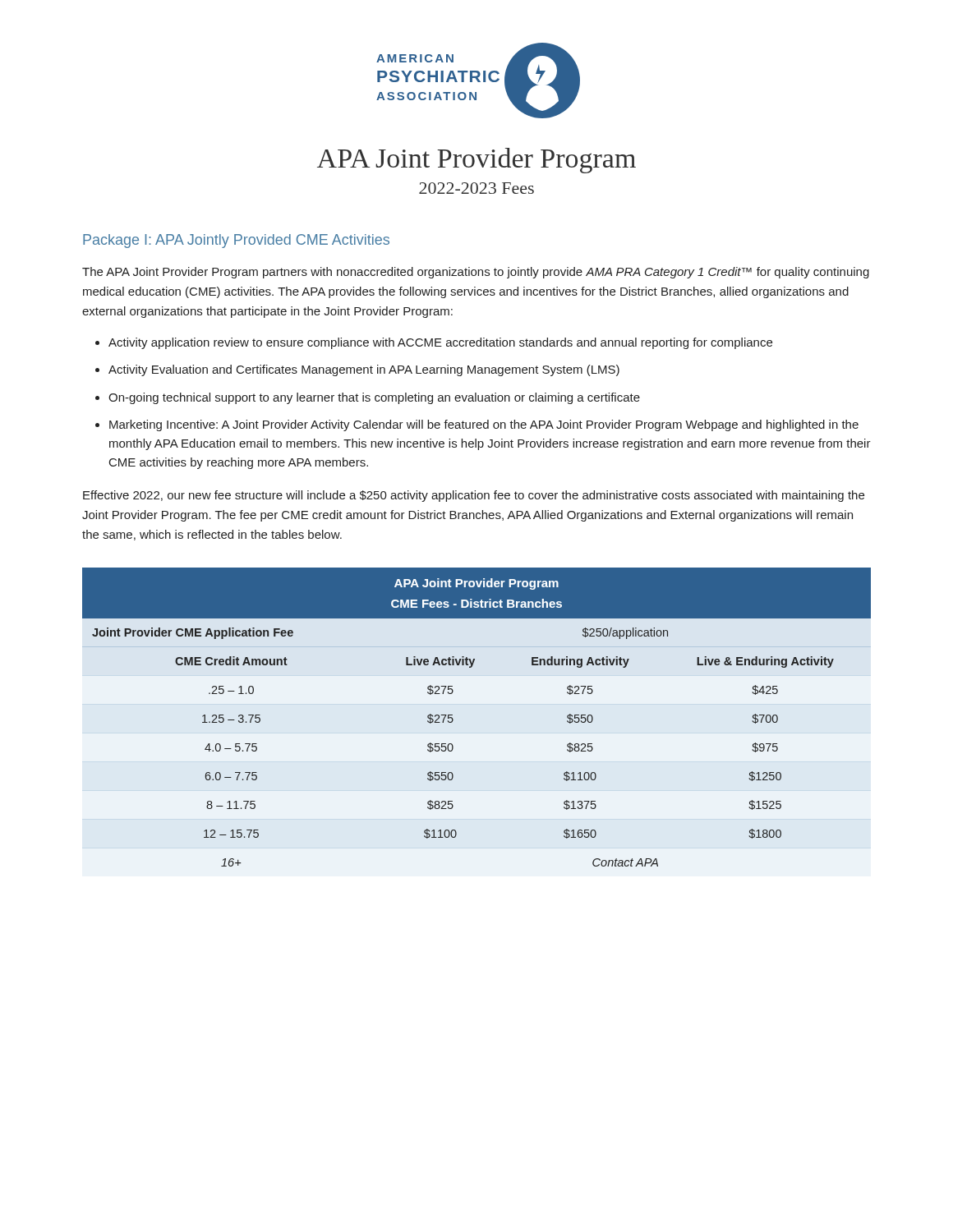The width and height of the screenshot is (953, 1232).
Task: Find the element starting "On-going technical support to"
Action: coord(374,397)
